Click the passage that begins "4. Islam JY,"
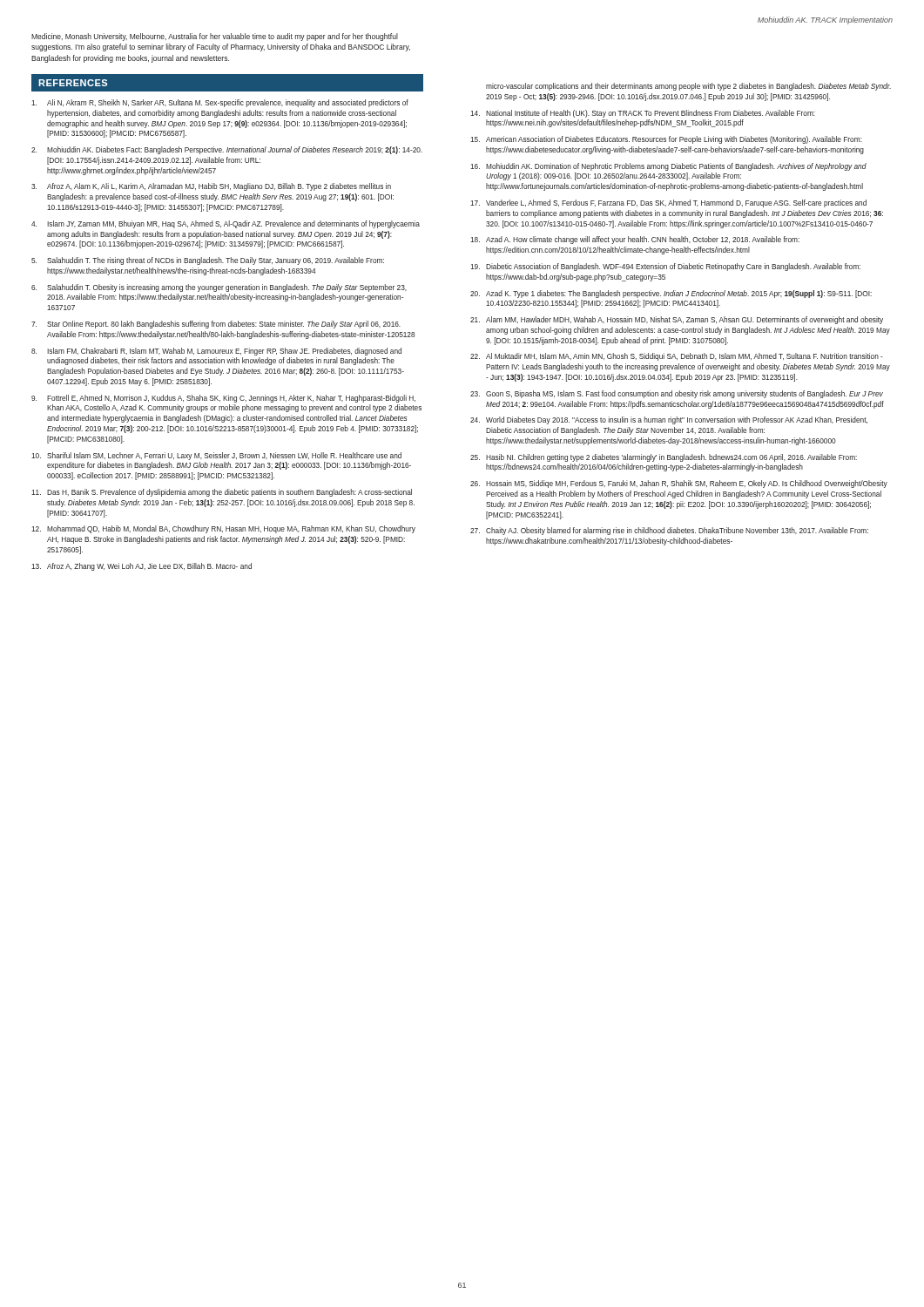This screenshot has width=924, height=1307. click(227, 235)
